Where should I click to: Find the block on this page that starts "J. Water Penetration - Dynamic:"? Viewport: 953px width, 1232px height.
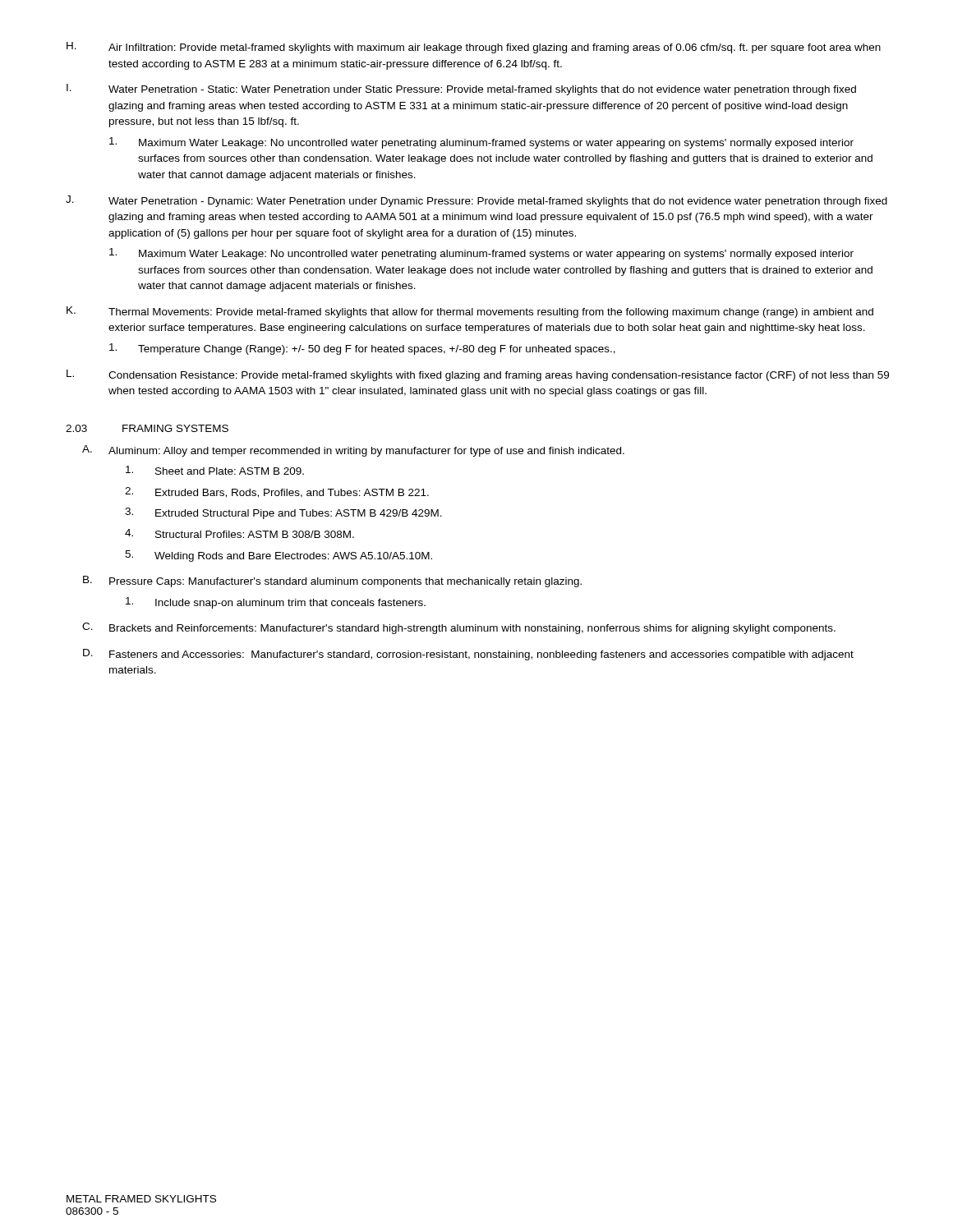tap(480, 217)
